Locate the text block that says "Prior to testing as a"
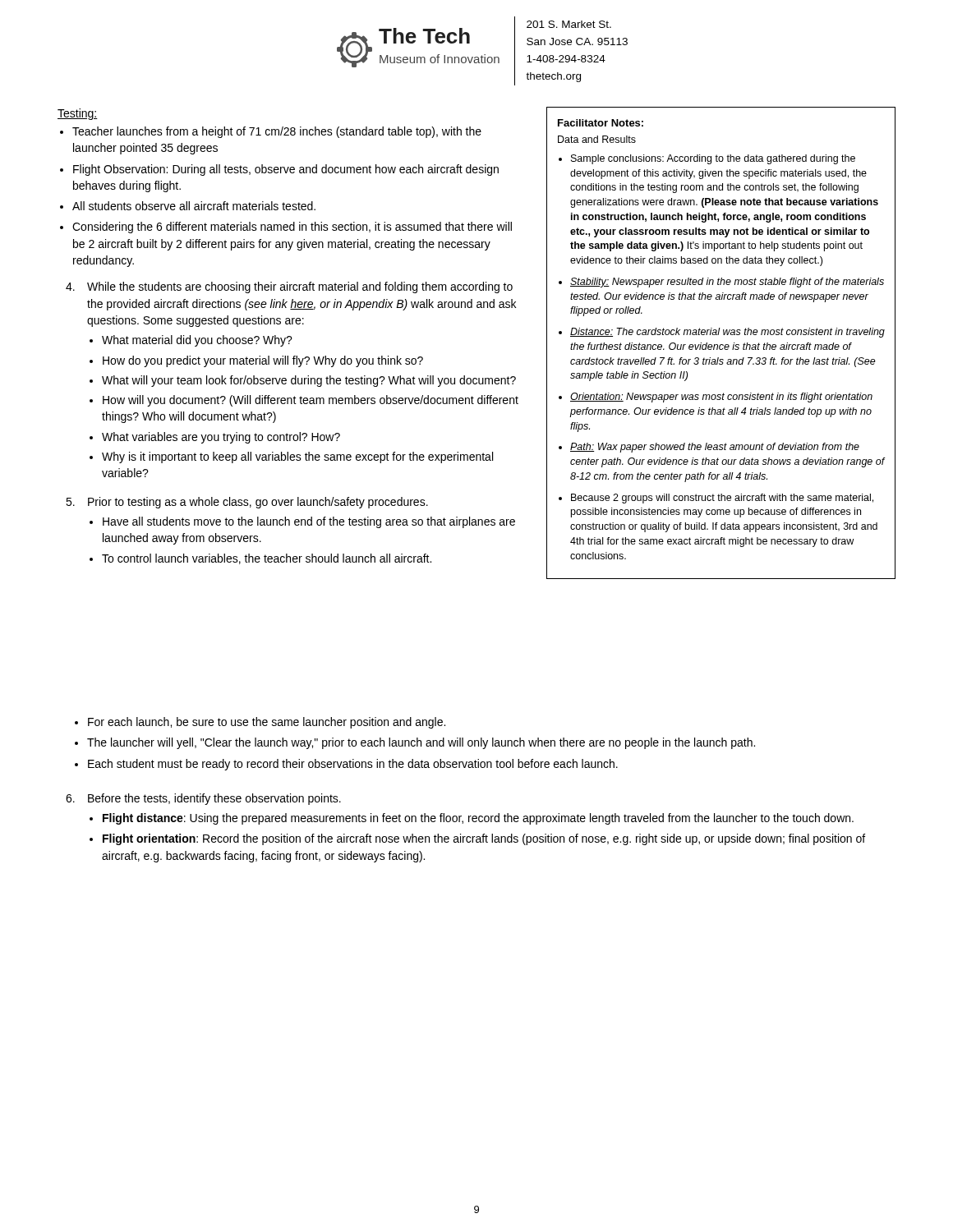The width and height of the screenshot is (953, 1232). 306,531
